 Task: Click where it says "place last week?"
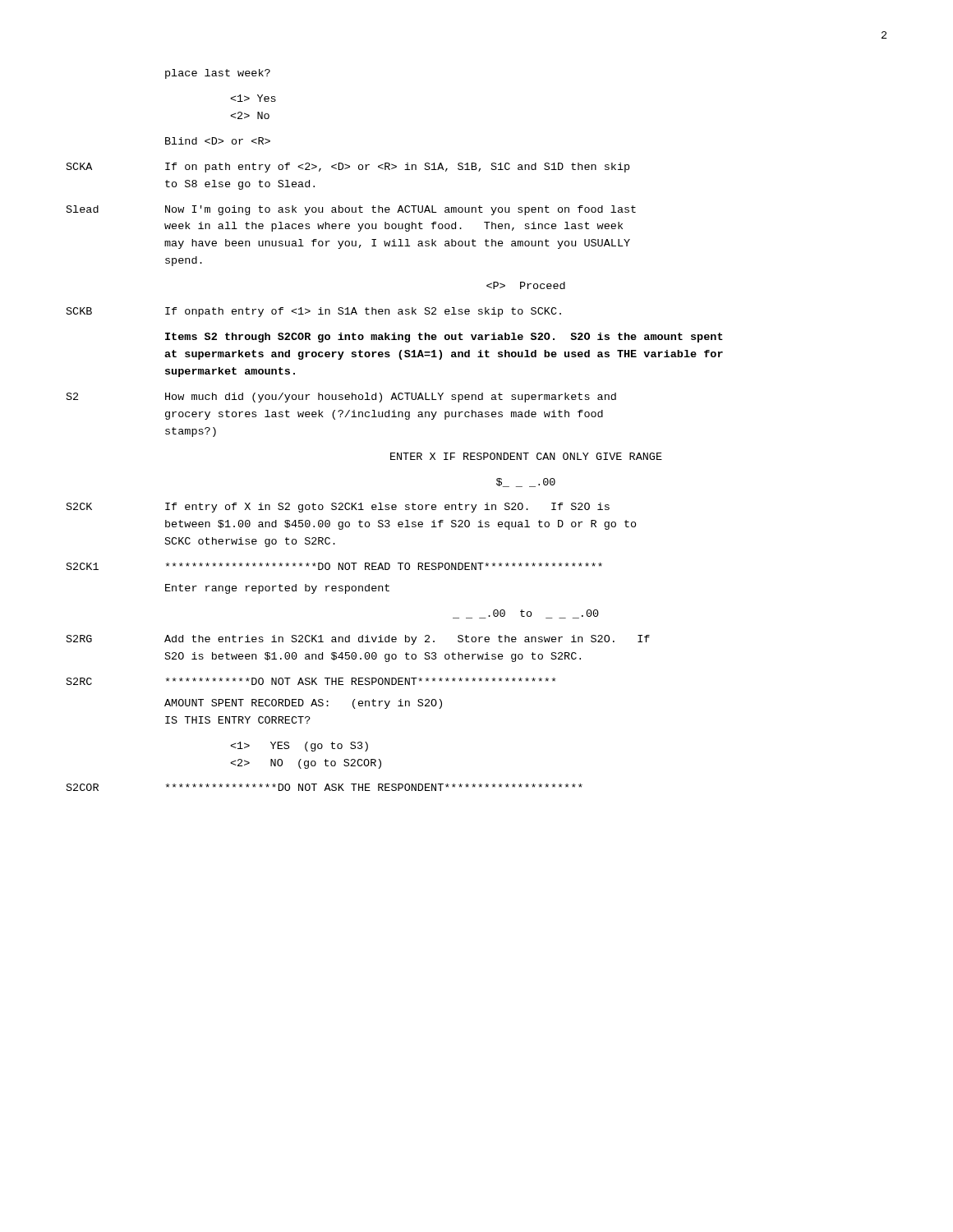click(x=218, y=74)
